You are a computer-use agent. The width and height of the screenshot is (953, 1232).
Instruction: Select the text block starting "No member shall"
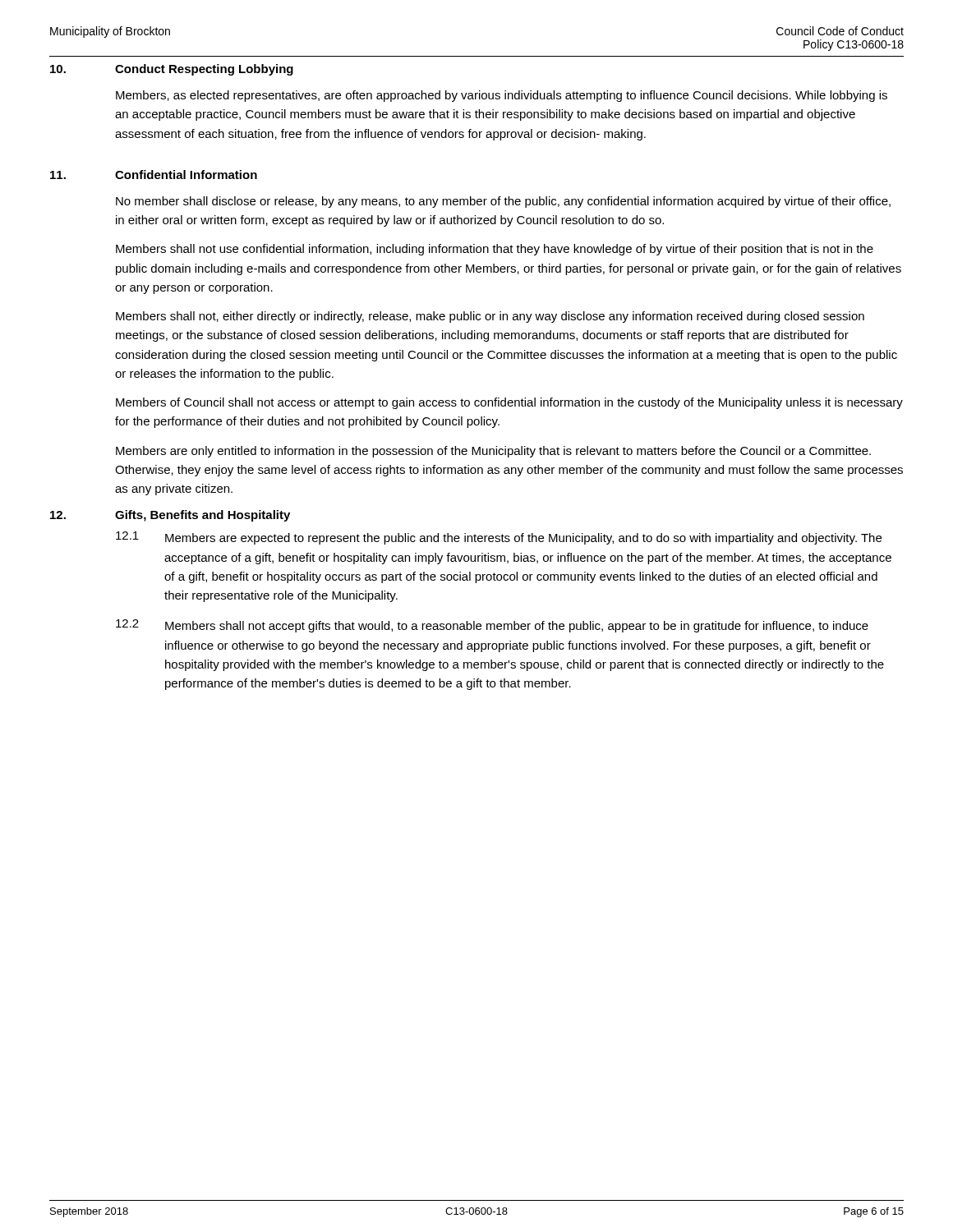[x=503, y=210]
